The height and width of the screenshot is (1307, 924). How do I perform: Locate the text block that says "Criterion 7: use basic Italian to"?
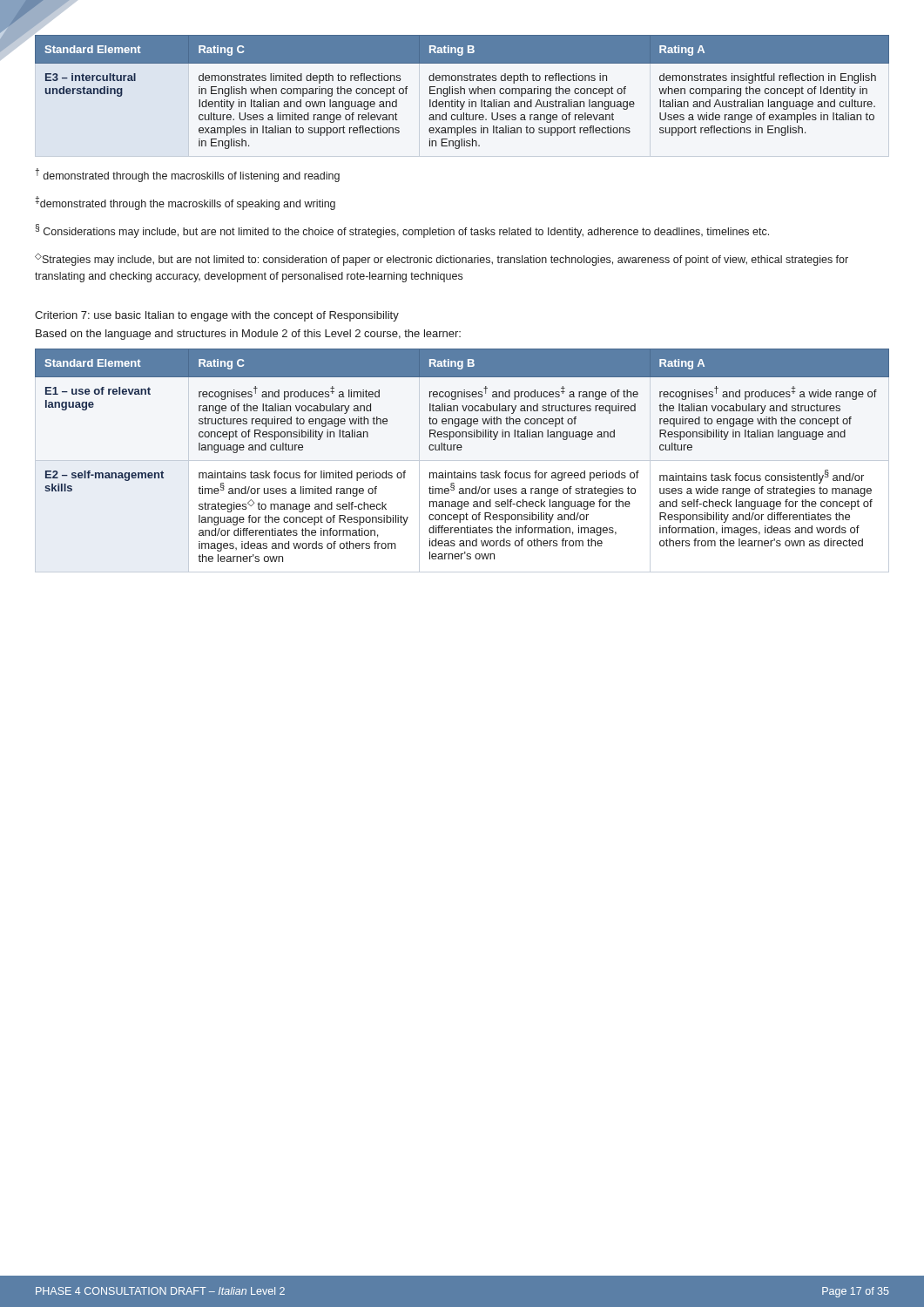pos(217,315)
